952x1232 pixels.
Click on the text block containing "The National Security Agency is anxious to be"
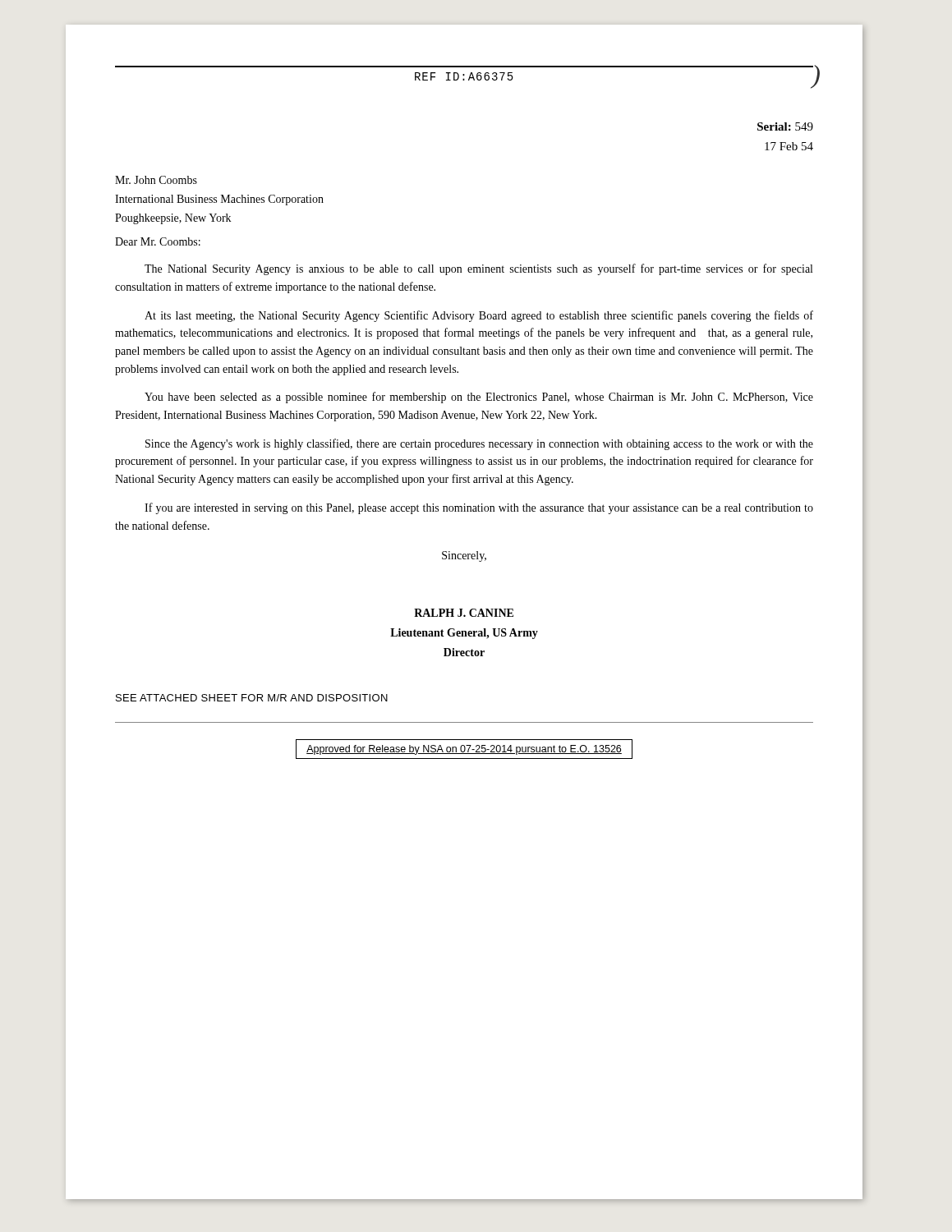(x=464, y=278)
